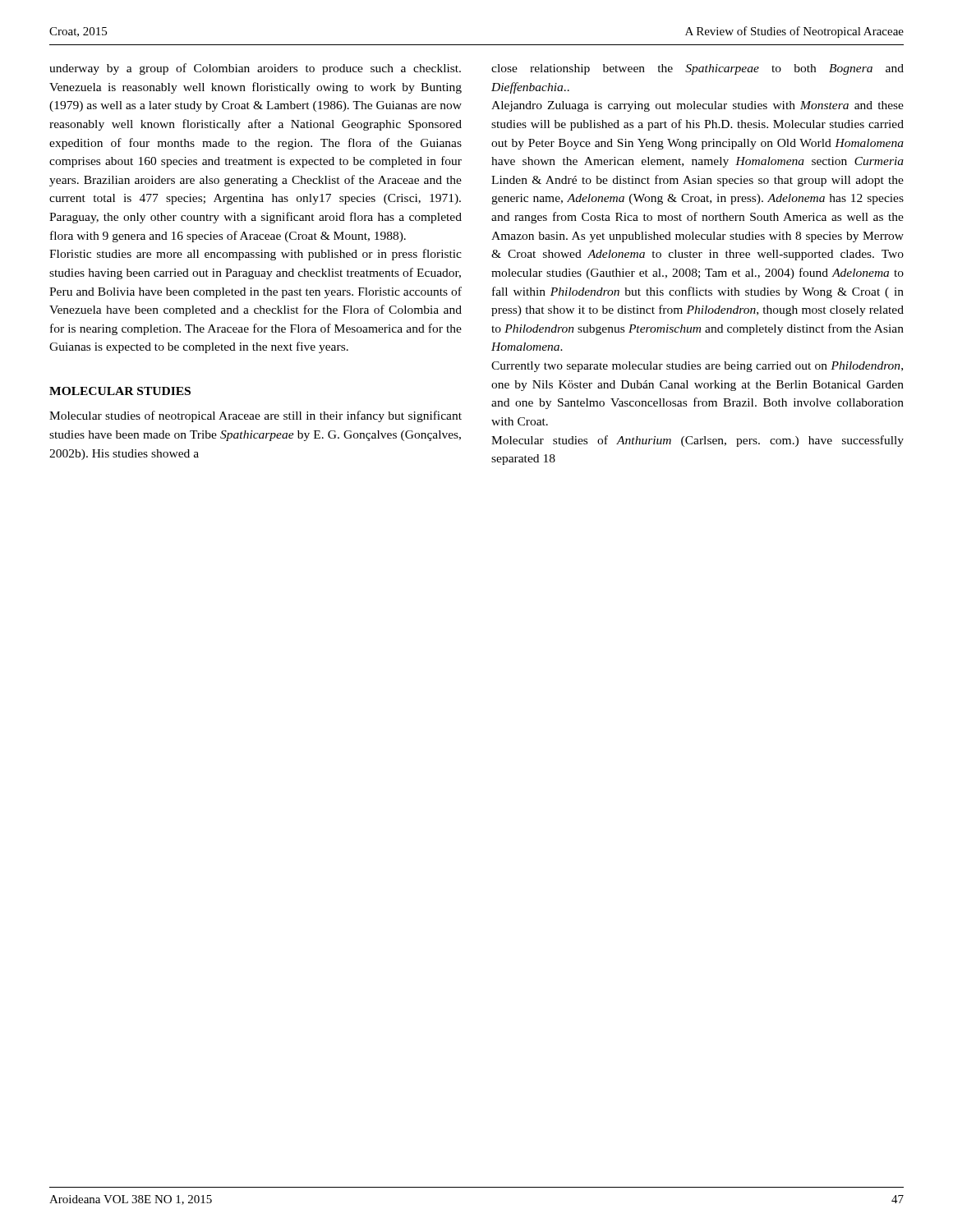953x1232 pixels.
Task: Click on the block starting "underway by a group of Colombian"
Action: [x=255, y=152]
